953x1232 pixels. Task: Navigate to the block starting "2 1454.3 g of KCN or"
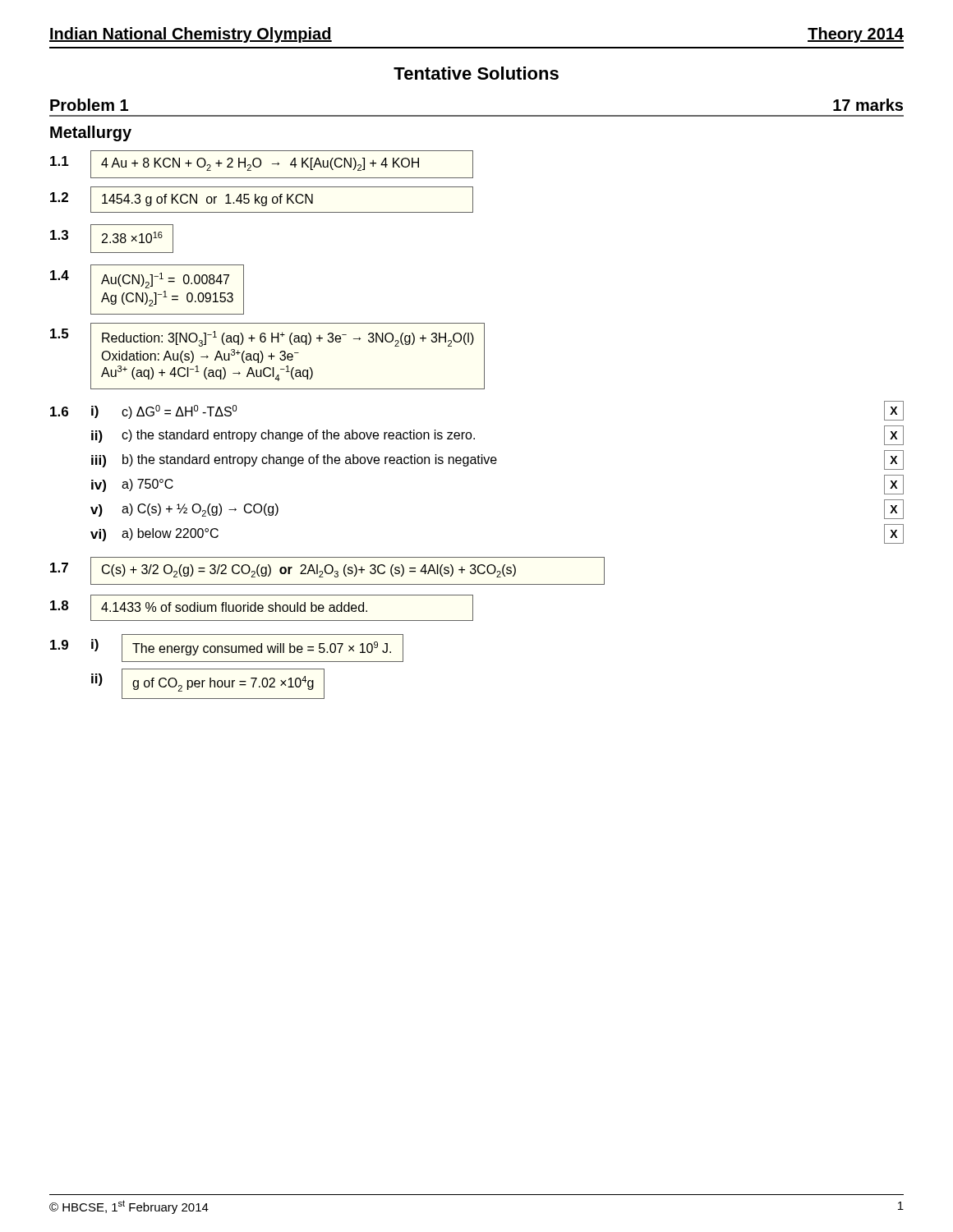pos(261,200)
